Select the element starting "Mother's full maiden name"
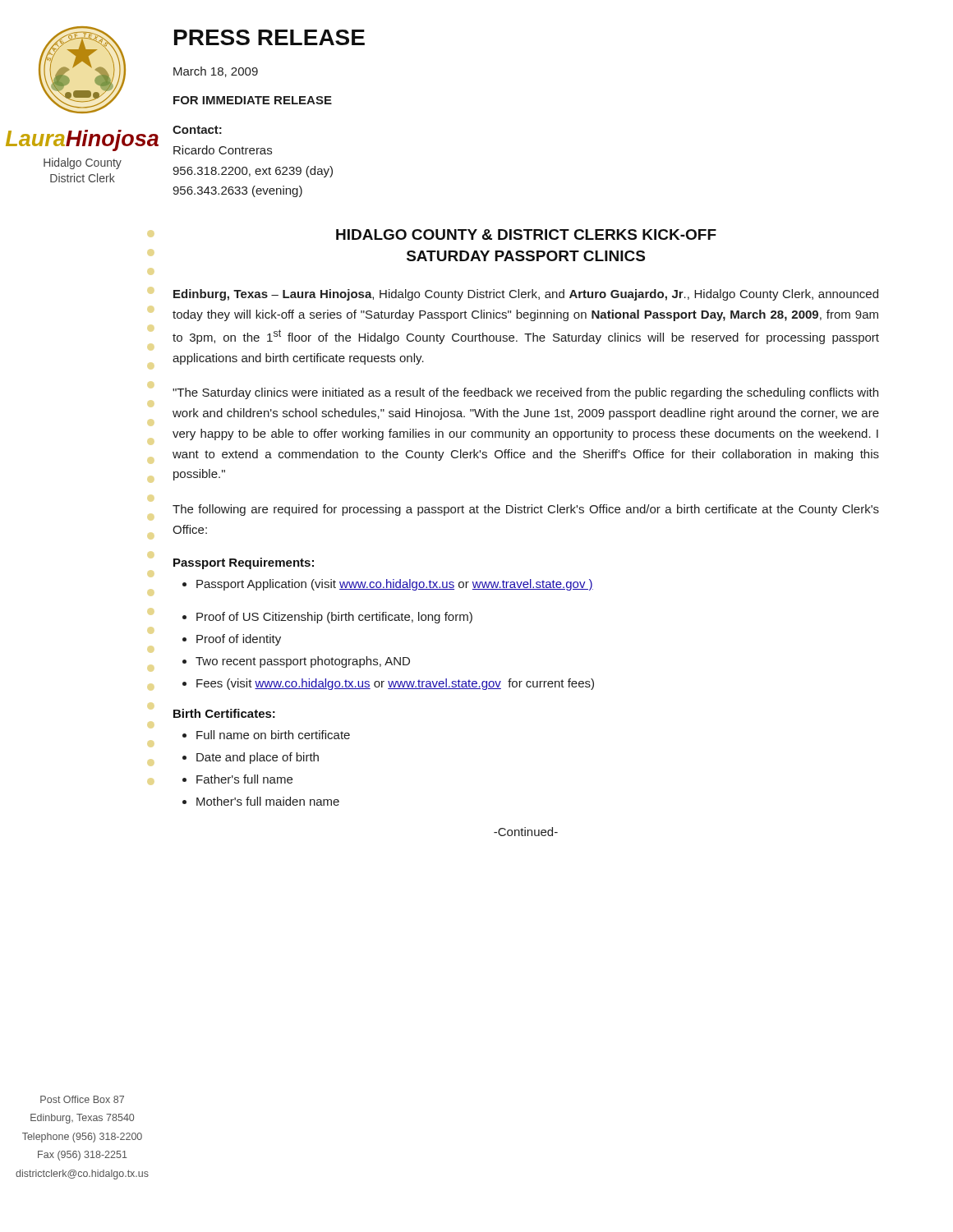 (x=261, y=801)
